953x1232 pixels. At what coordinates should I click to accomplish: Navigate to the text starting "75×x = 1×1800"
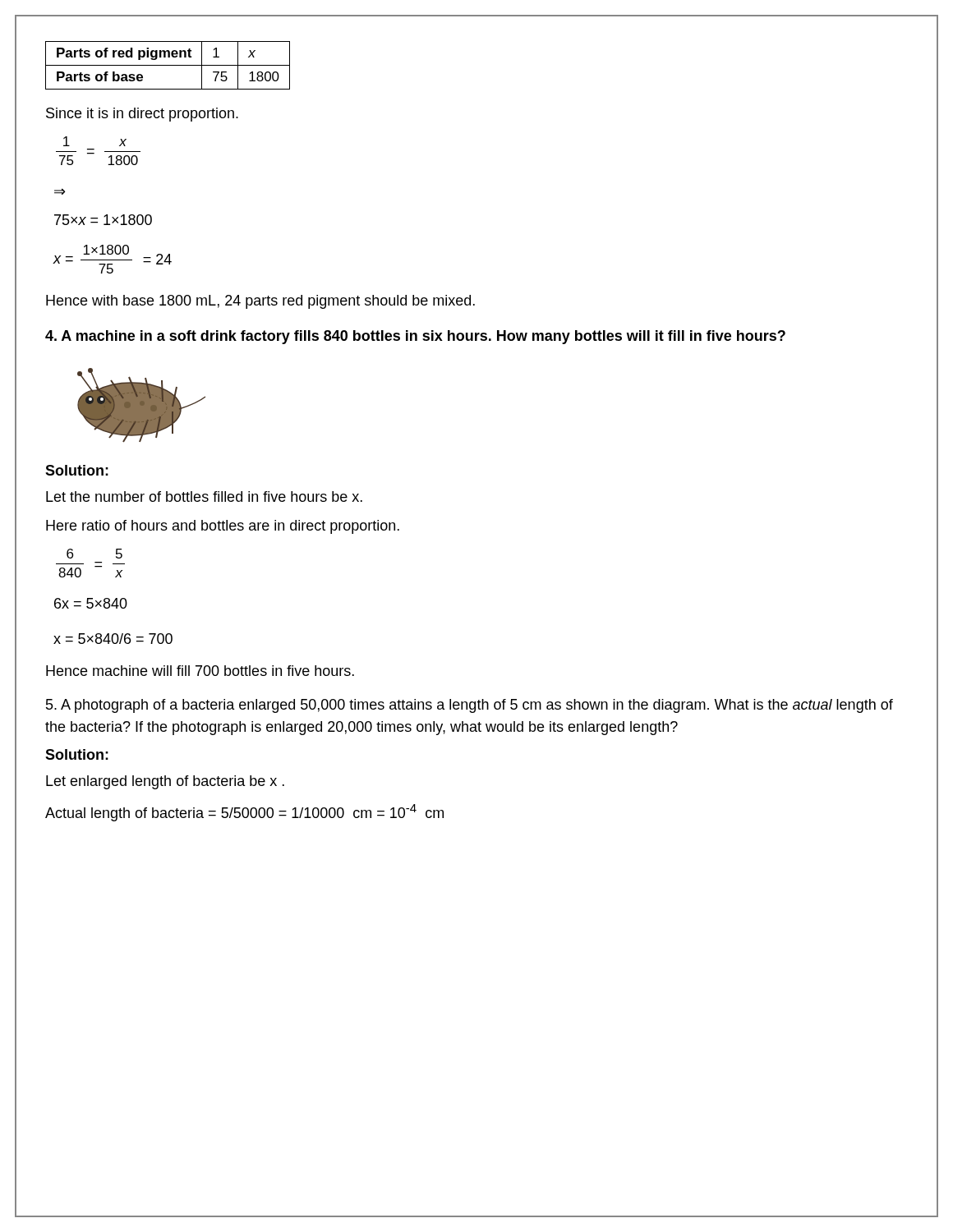(103, 220)
